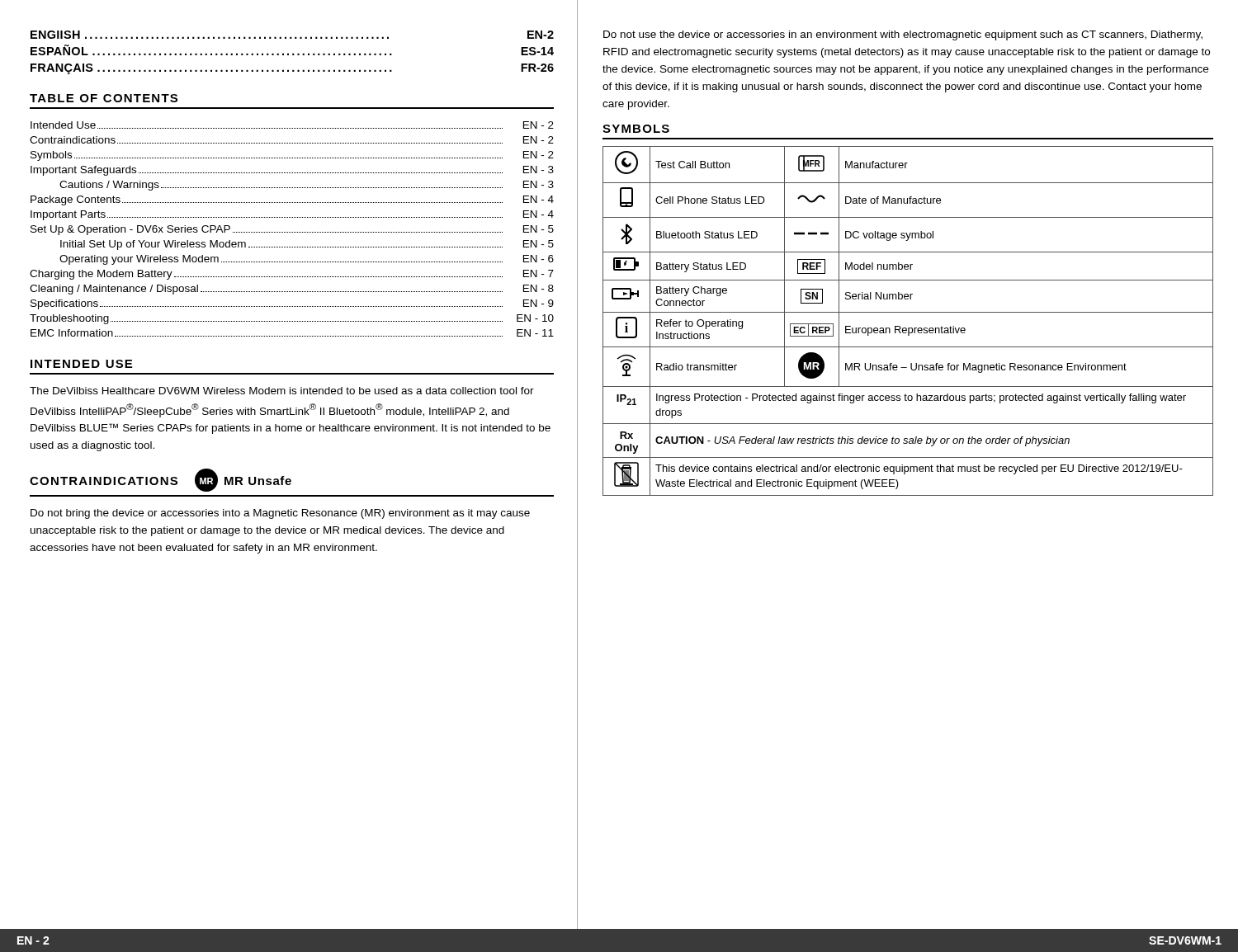The image size is (1238, 952).
Task: Click the passage that begins "Do not bring the device or accessories"
Action: point(280,530)
